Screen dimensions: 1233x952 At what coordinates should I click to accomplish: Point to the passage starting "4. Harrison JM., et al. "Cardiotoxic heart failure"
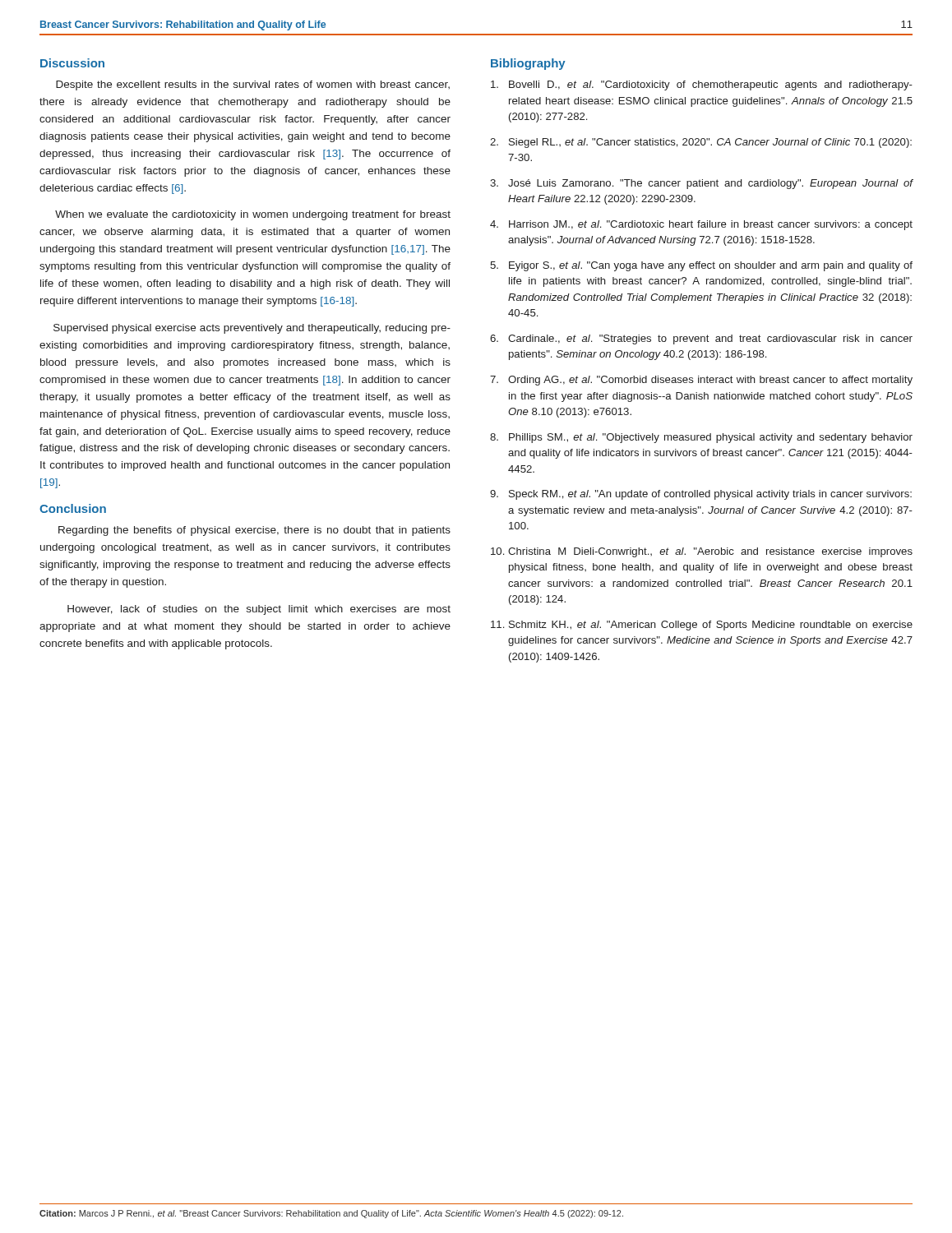tap(701, 232)
